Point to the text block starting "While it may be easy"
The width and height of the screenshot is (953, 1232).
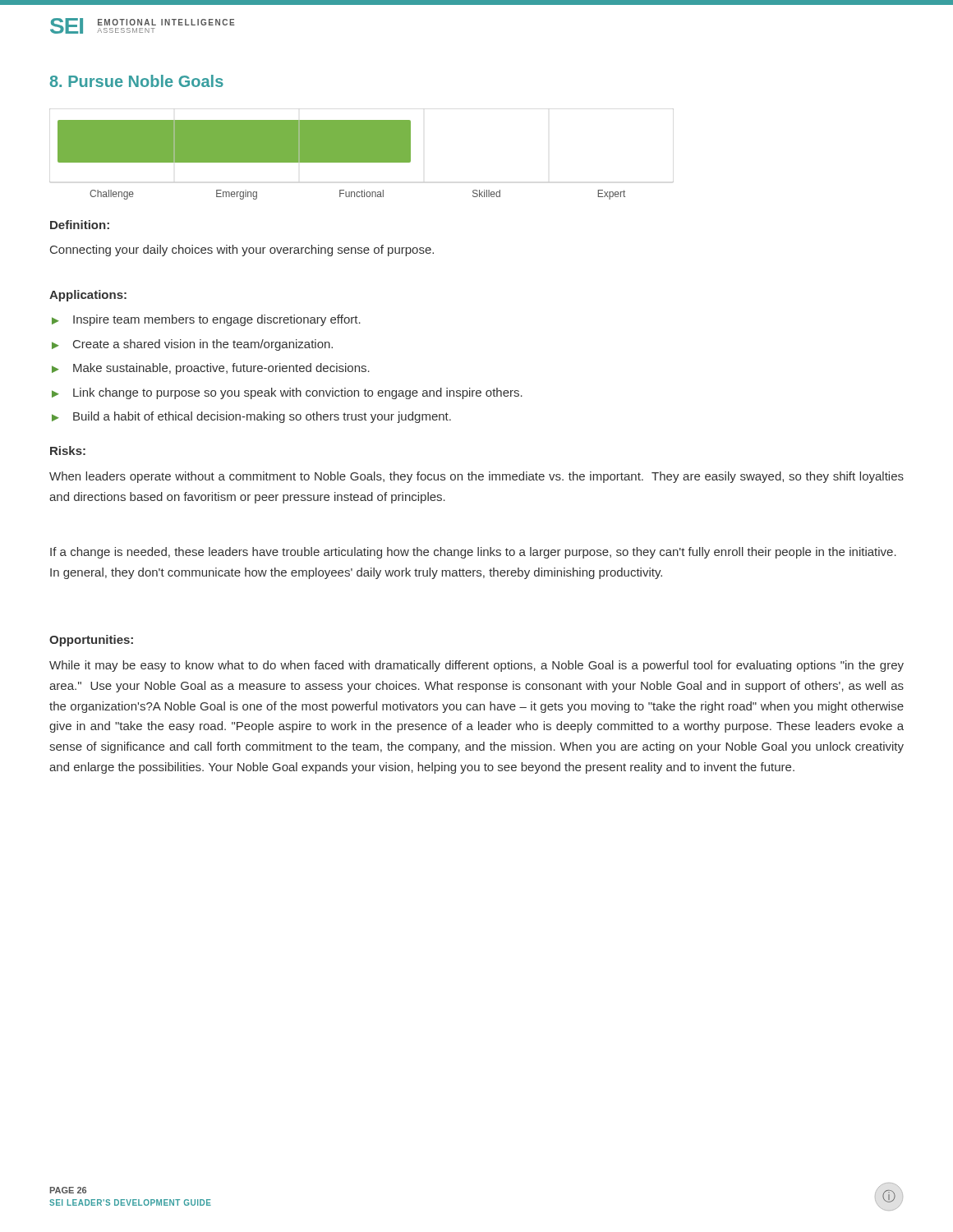point(476,716)
